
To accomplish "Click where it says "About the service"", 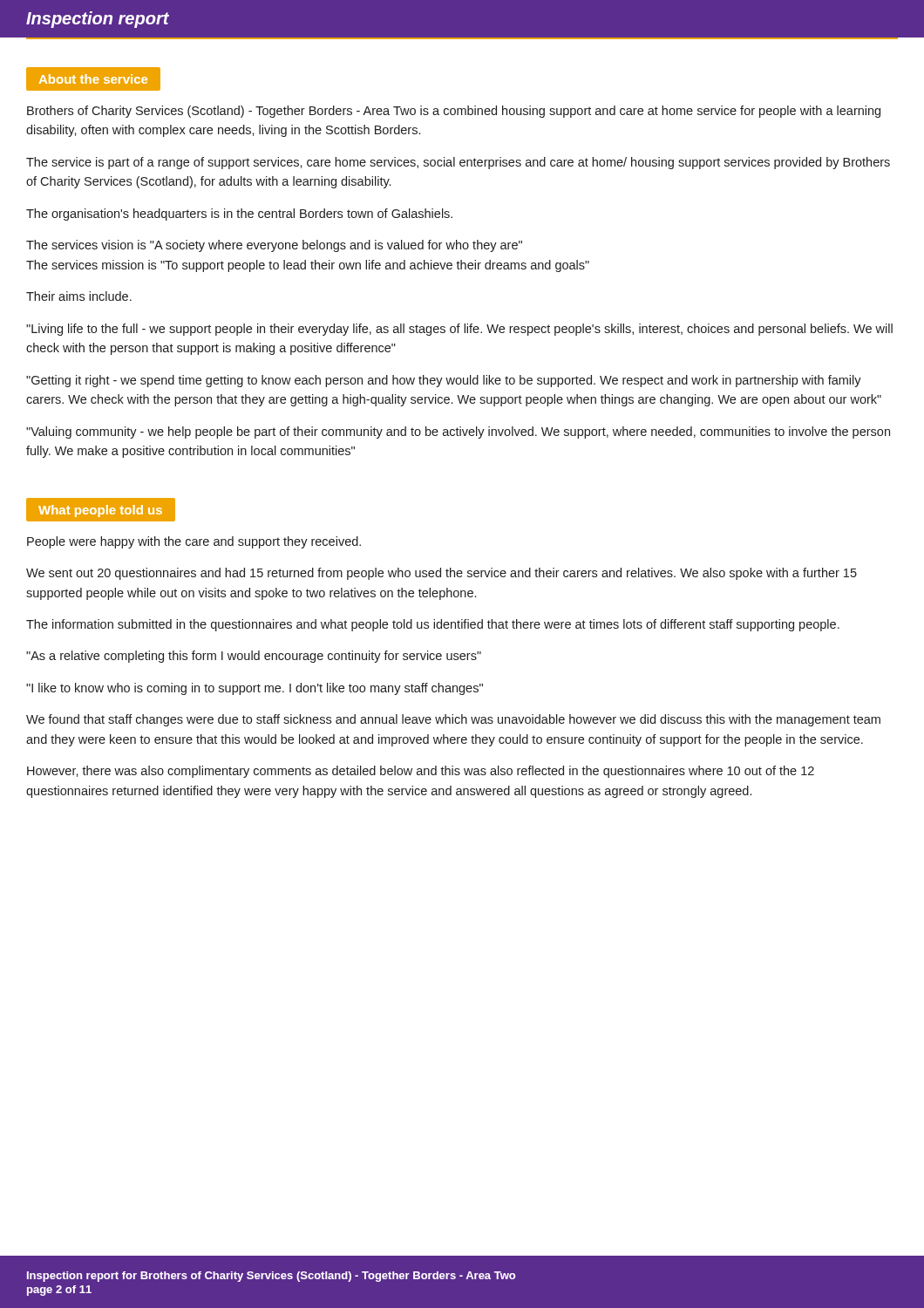I will (x=93, y=79).
